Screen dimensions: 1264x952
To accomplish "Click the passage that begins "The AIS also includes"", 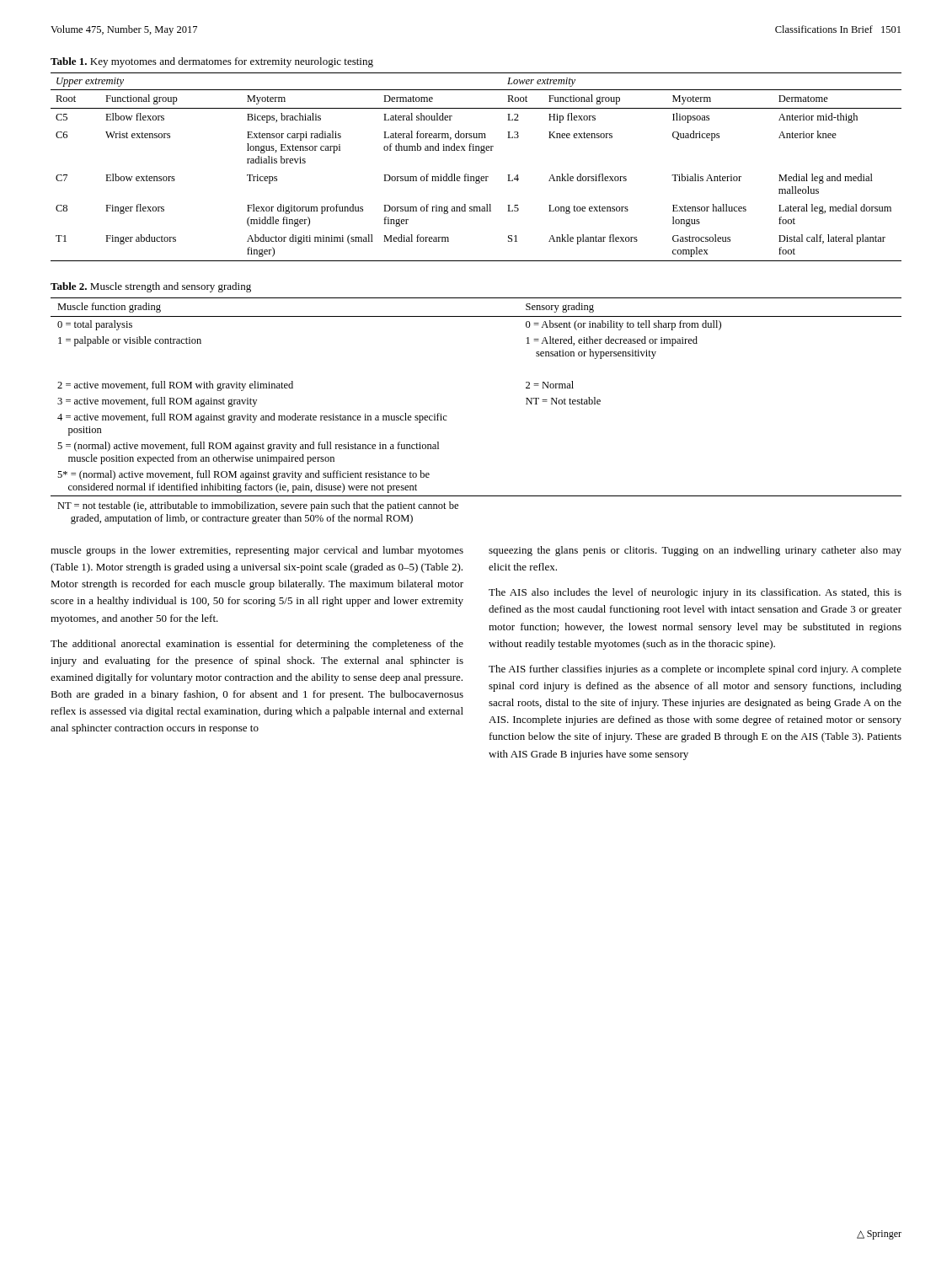I will tap(695, 618).
